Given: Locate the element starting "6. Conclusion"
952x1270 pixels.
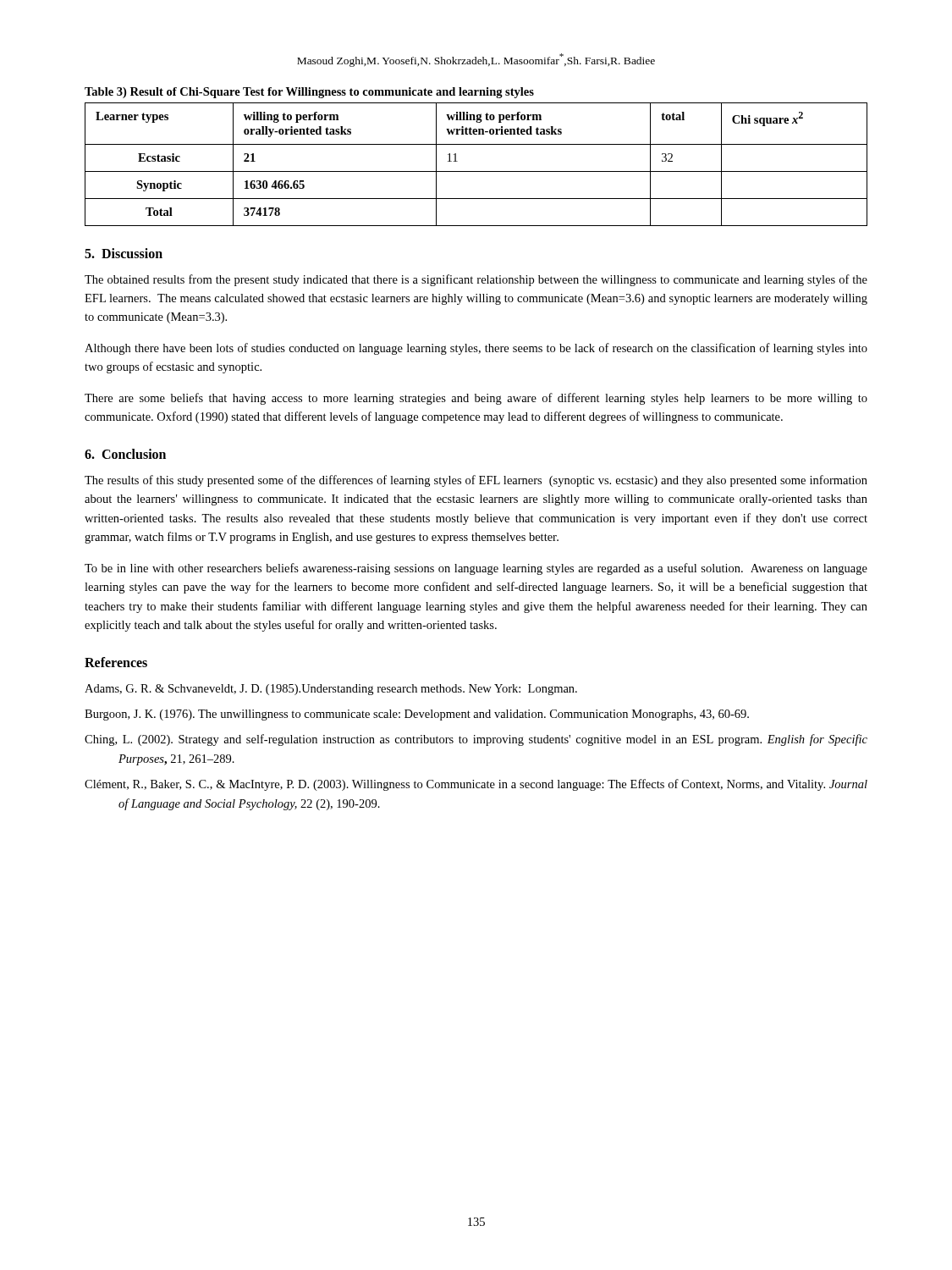Looking at the screenshot, I should click(x=125, y=454).
